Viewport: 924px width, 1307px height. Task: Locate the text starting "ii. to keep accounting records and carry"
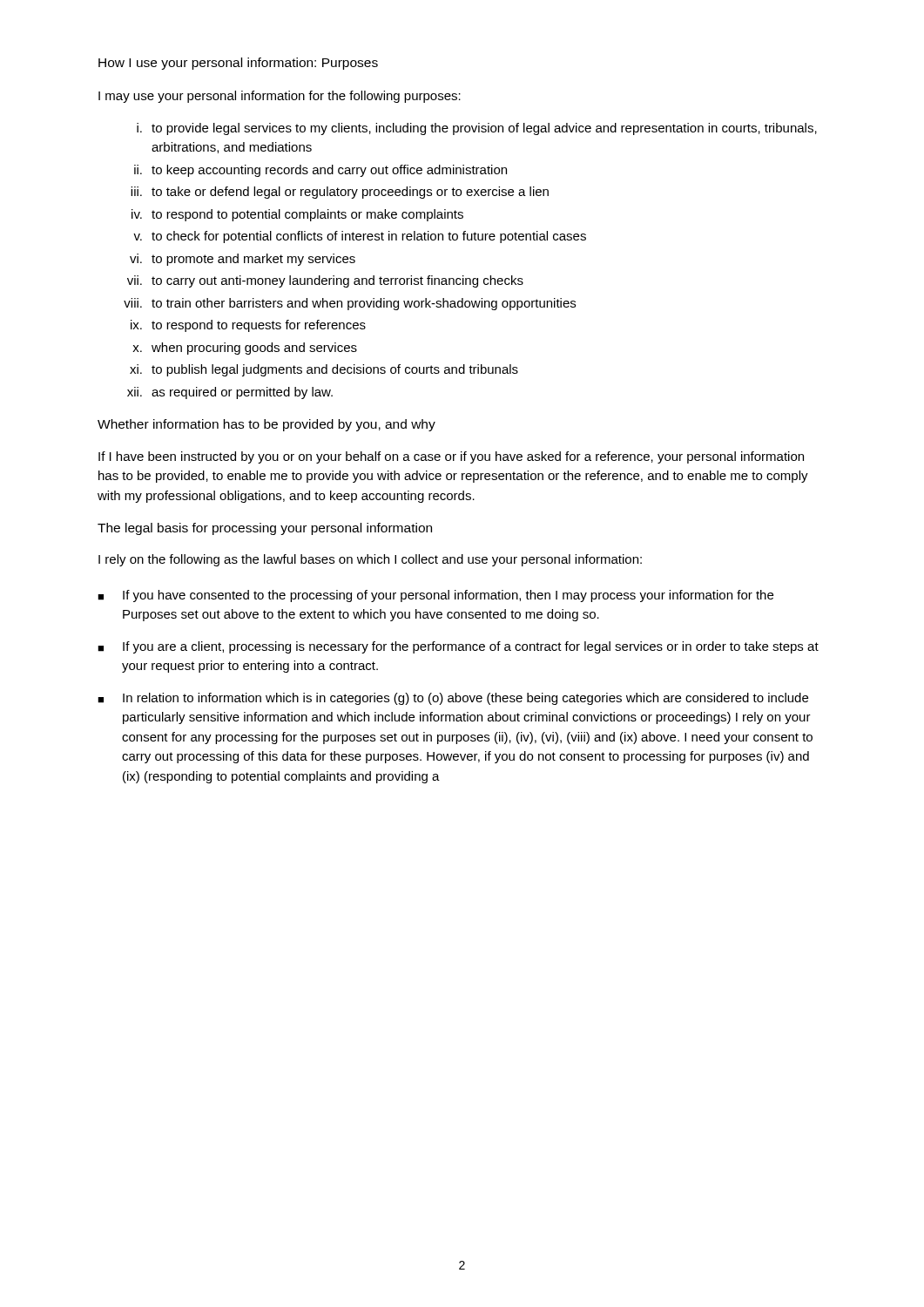[x=462, y=170]
